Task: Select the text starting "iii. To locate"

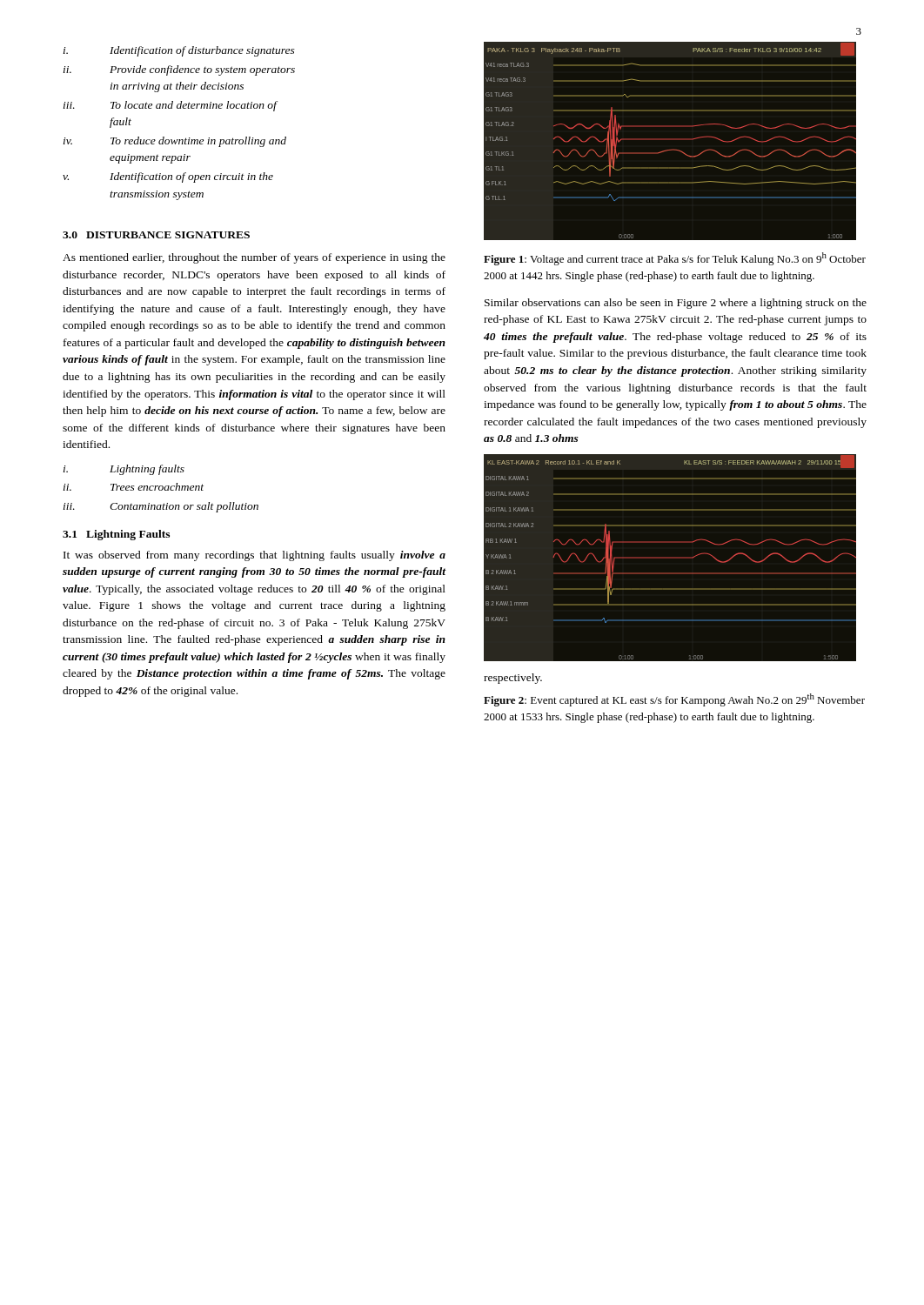Action: pos(254,113)
